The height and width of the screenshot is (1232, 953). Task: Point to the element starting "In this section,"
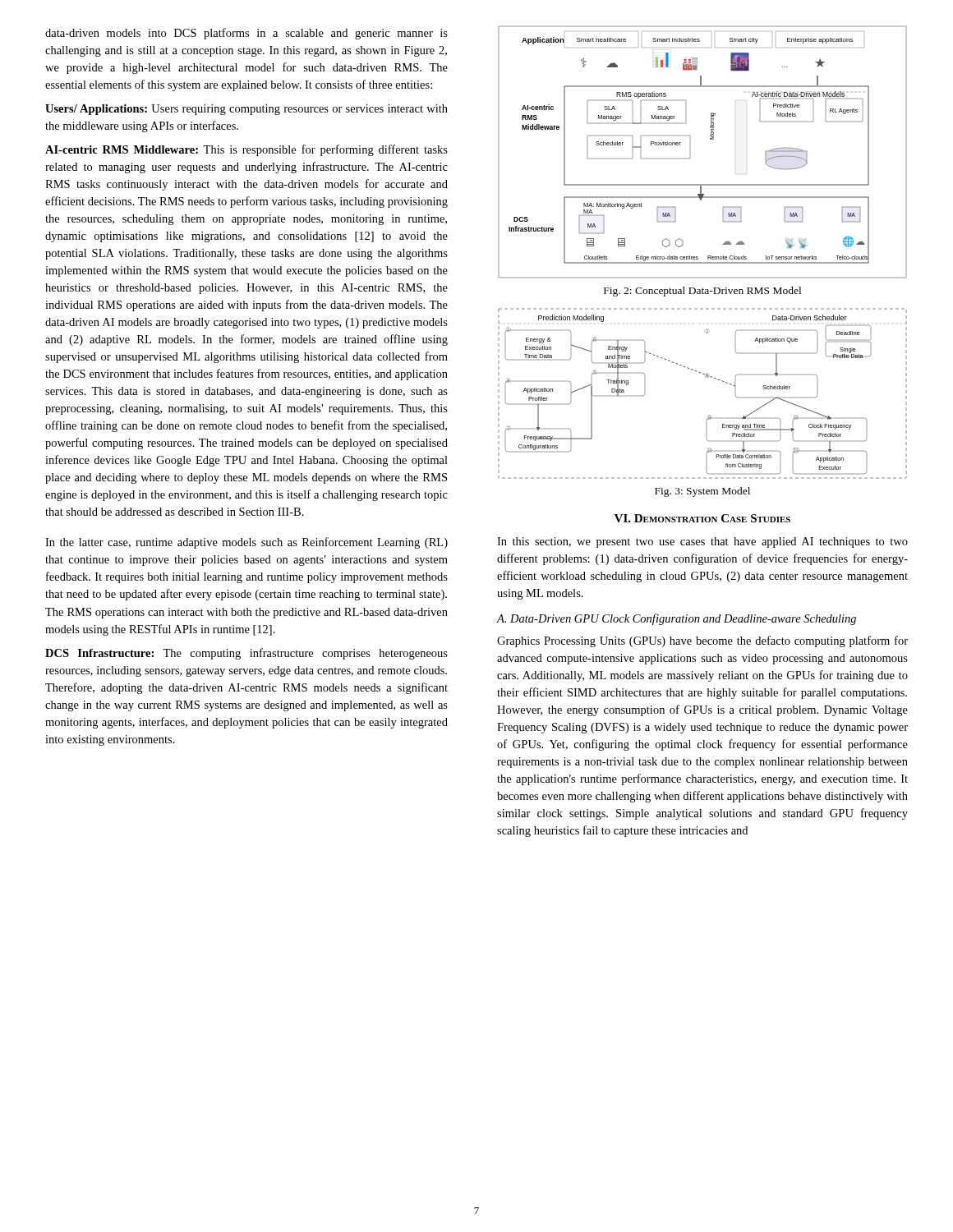click(702, 567)
